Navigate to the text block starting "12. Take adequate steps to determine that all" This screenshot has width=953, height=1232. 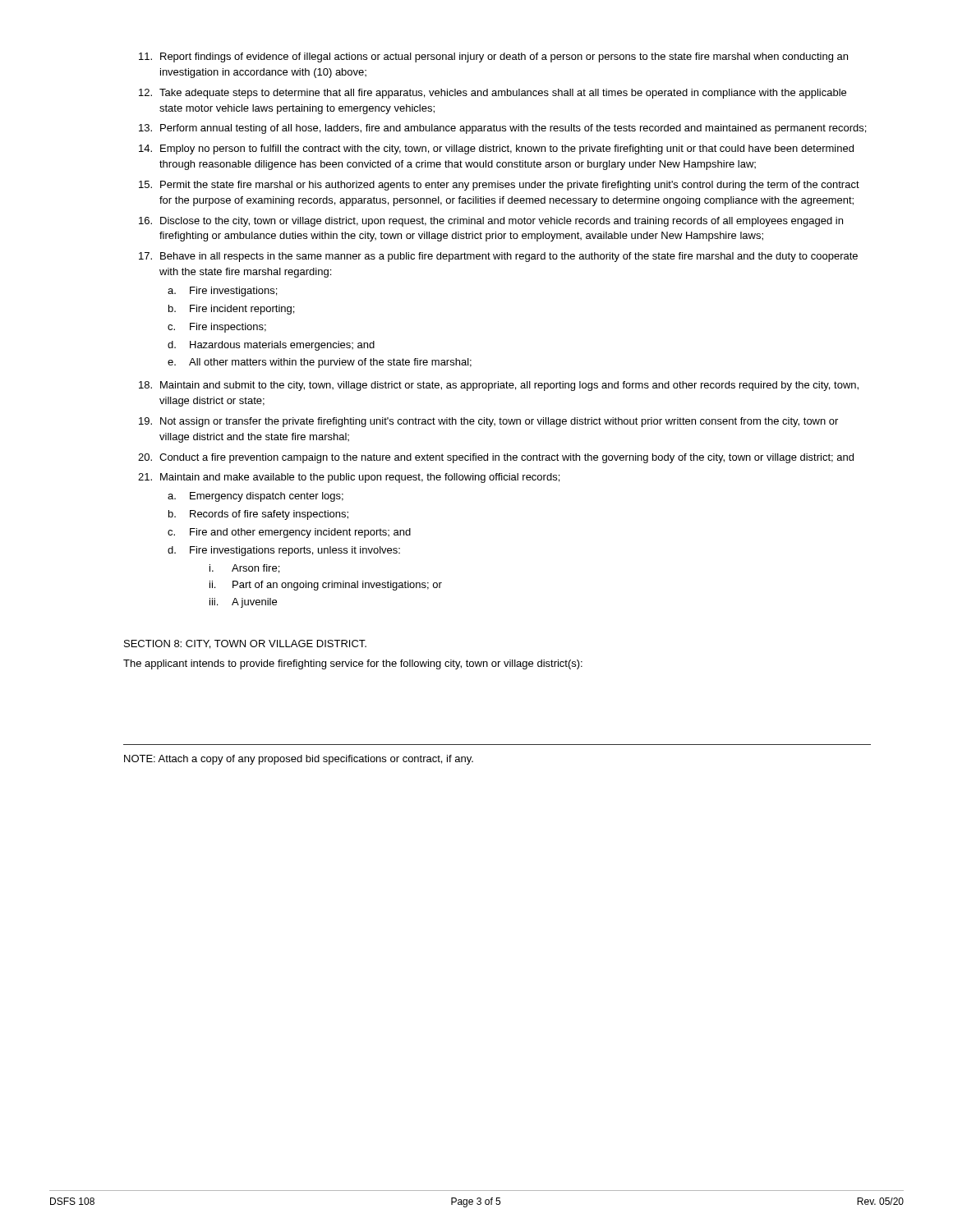[497, 101]
